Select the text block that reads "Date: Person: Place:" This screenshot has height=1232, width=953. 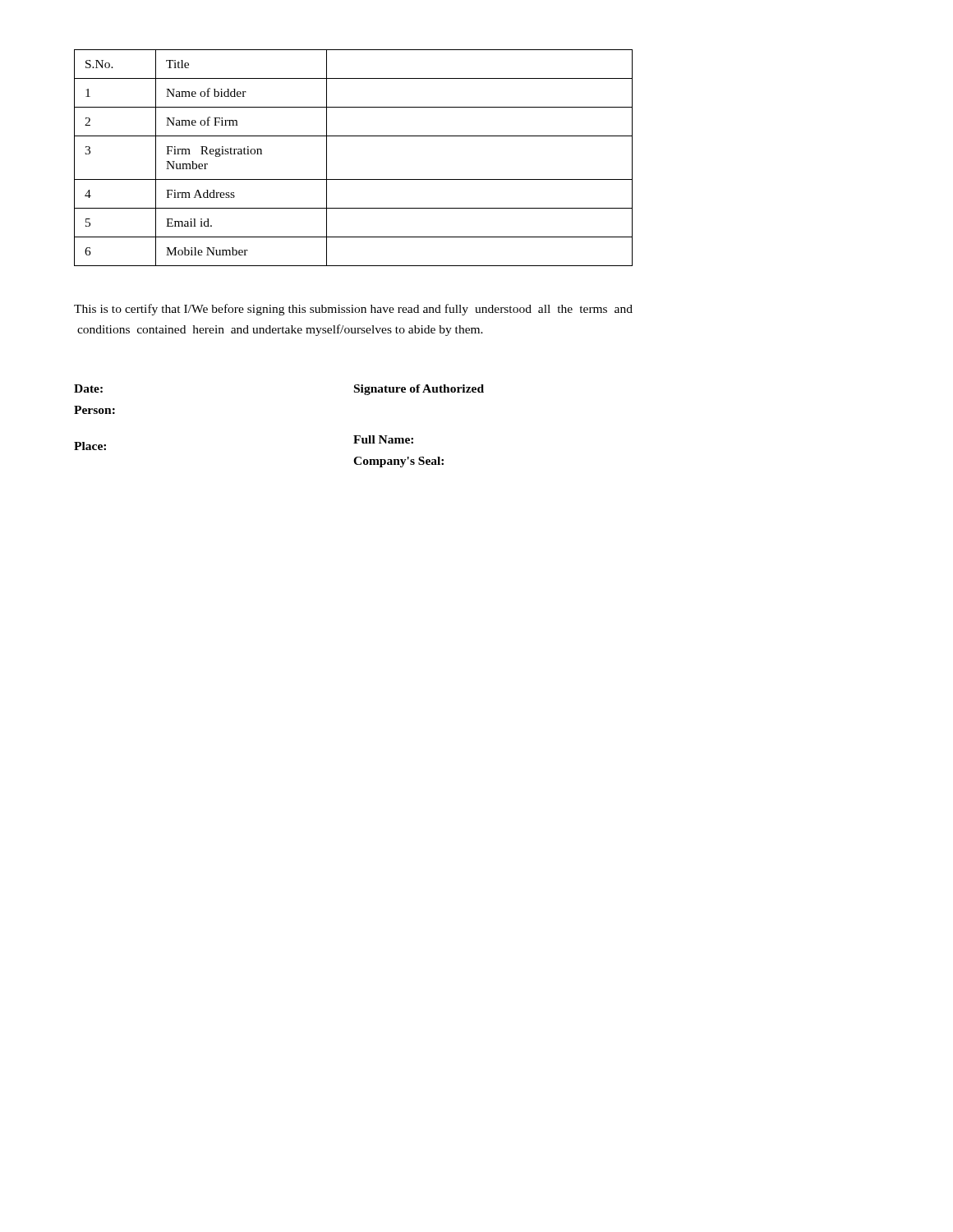353,428
